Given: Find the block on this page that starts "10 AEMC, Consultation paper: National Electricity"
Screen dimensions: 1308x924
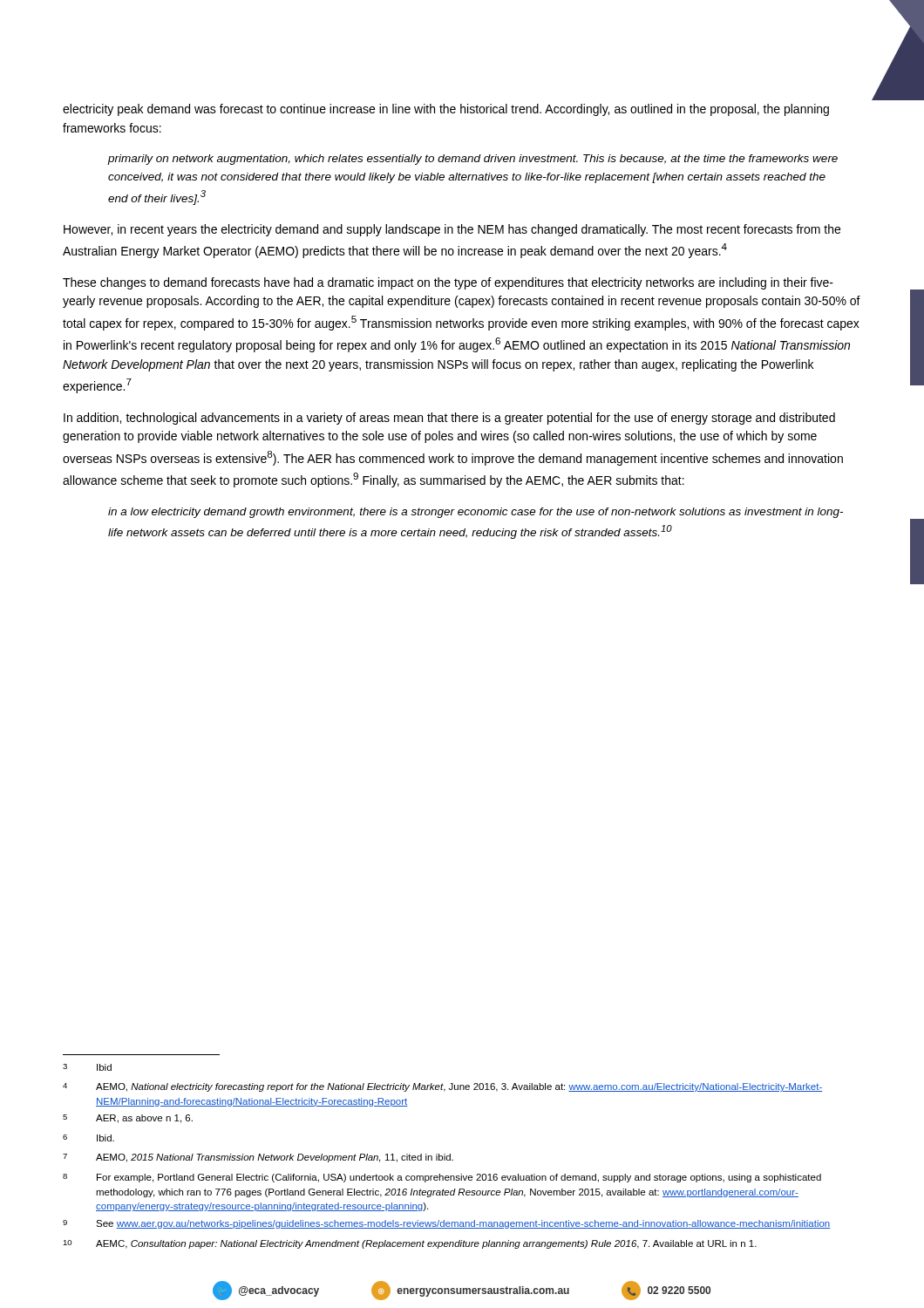Looking at the screenshot, I should (462, 1245).
